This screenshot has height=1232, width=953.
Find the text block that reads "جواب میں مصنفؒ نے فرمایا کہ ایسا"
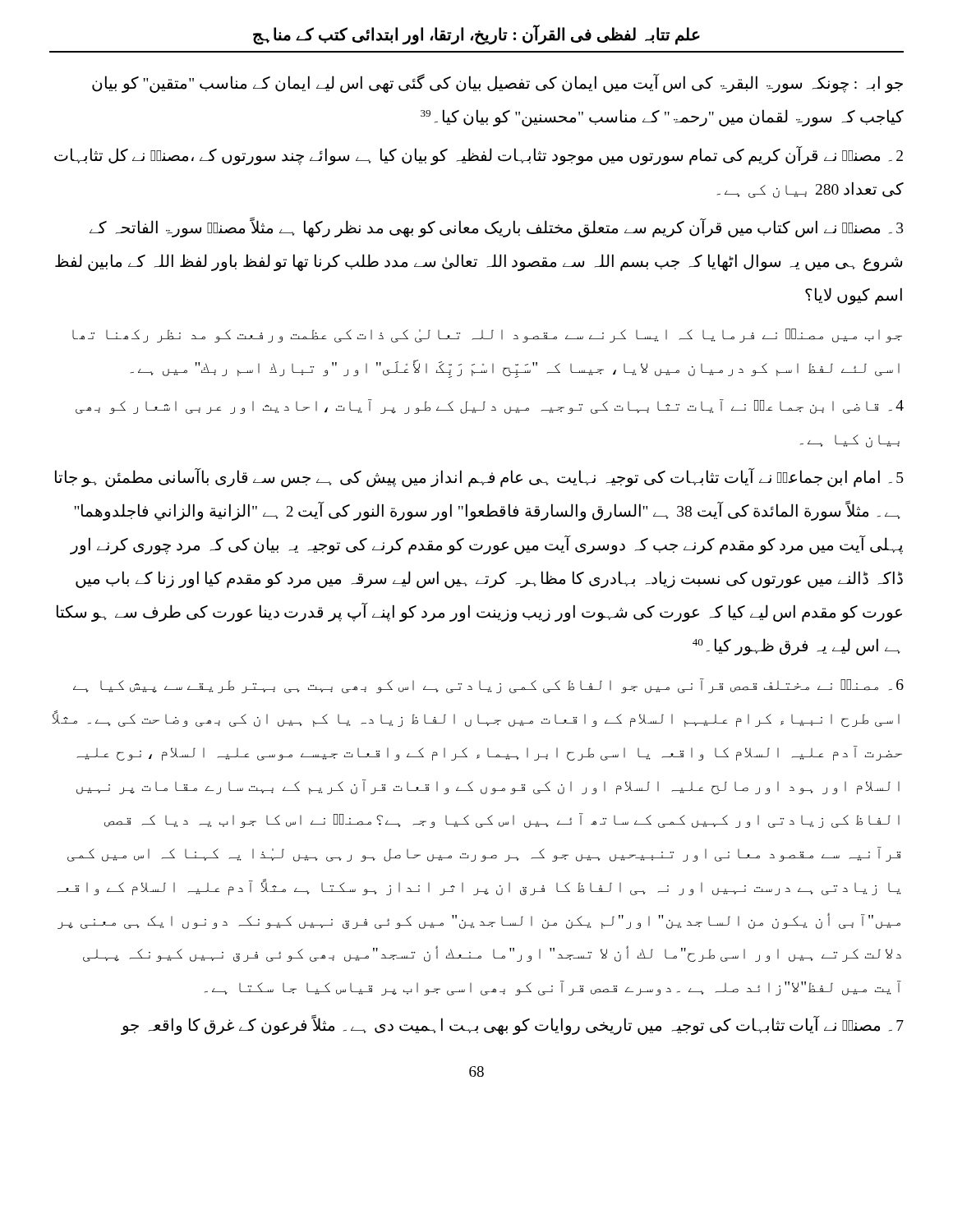point(486,350)
